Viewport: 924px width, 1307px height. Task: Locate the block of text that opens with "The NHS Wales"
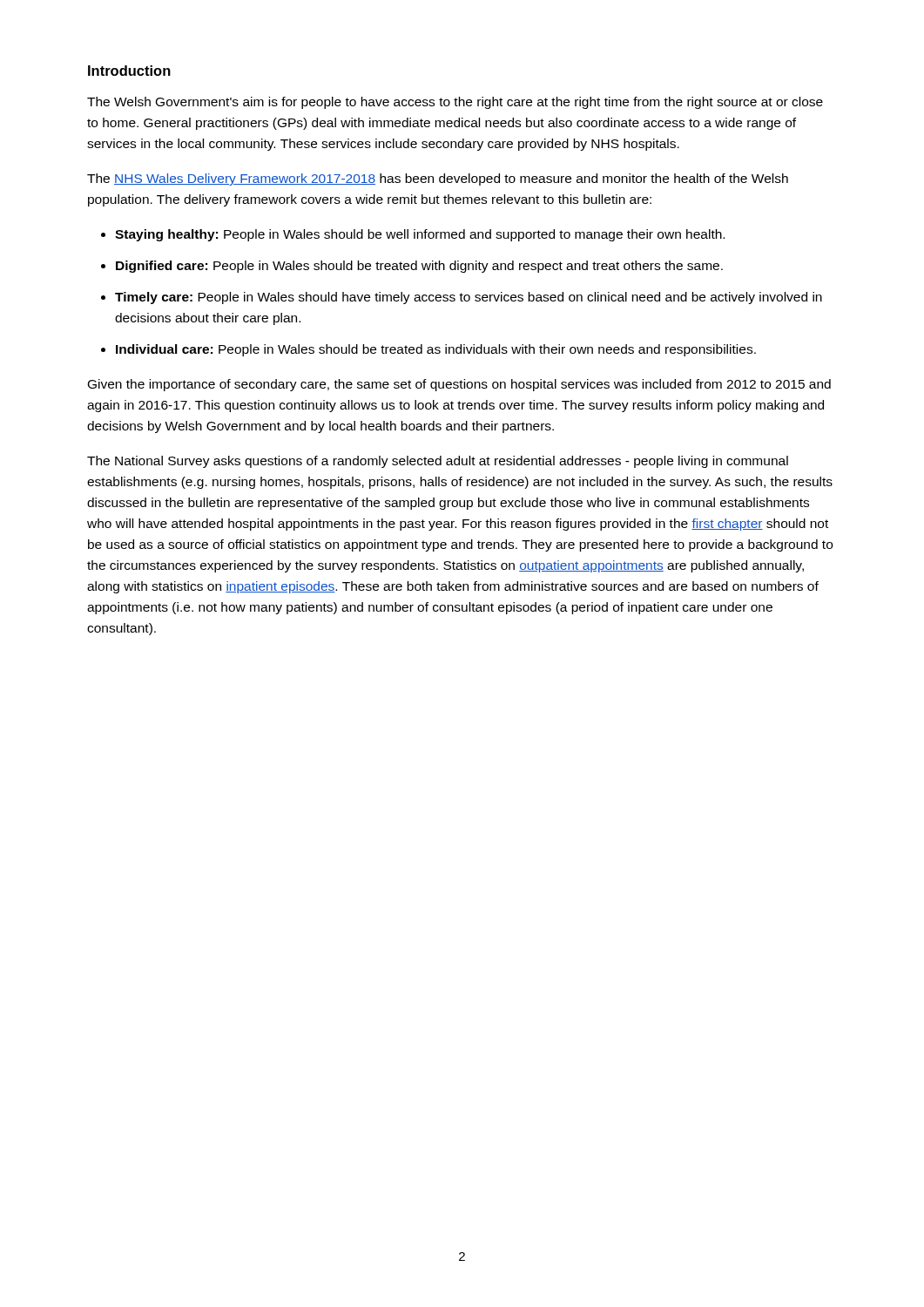(x=438, y=189)
